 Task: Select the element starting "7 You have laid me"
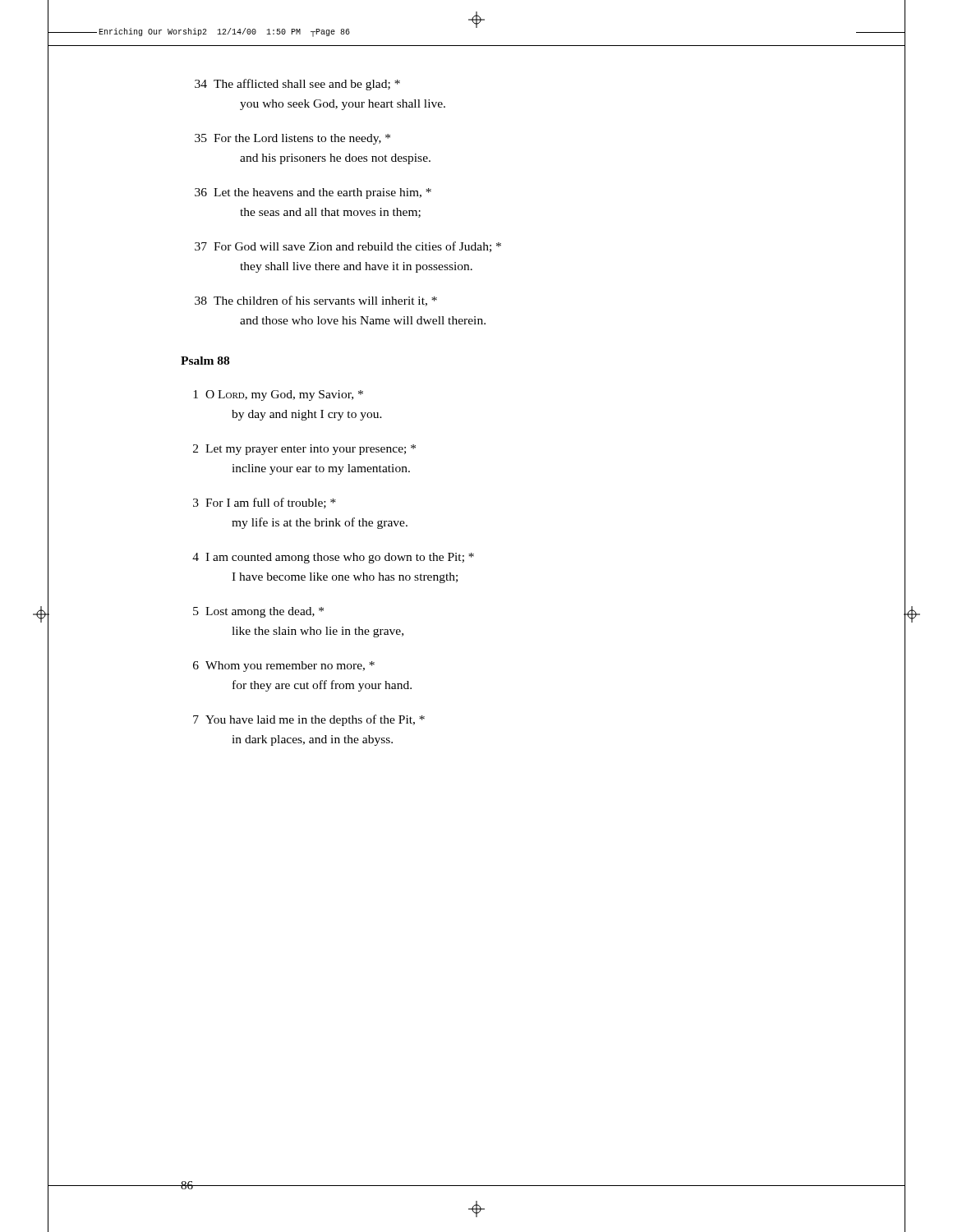coord(309,720)
